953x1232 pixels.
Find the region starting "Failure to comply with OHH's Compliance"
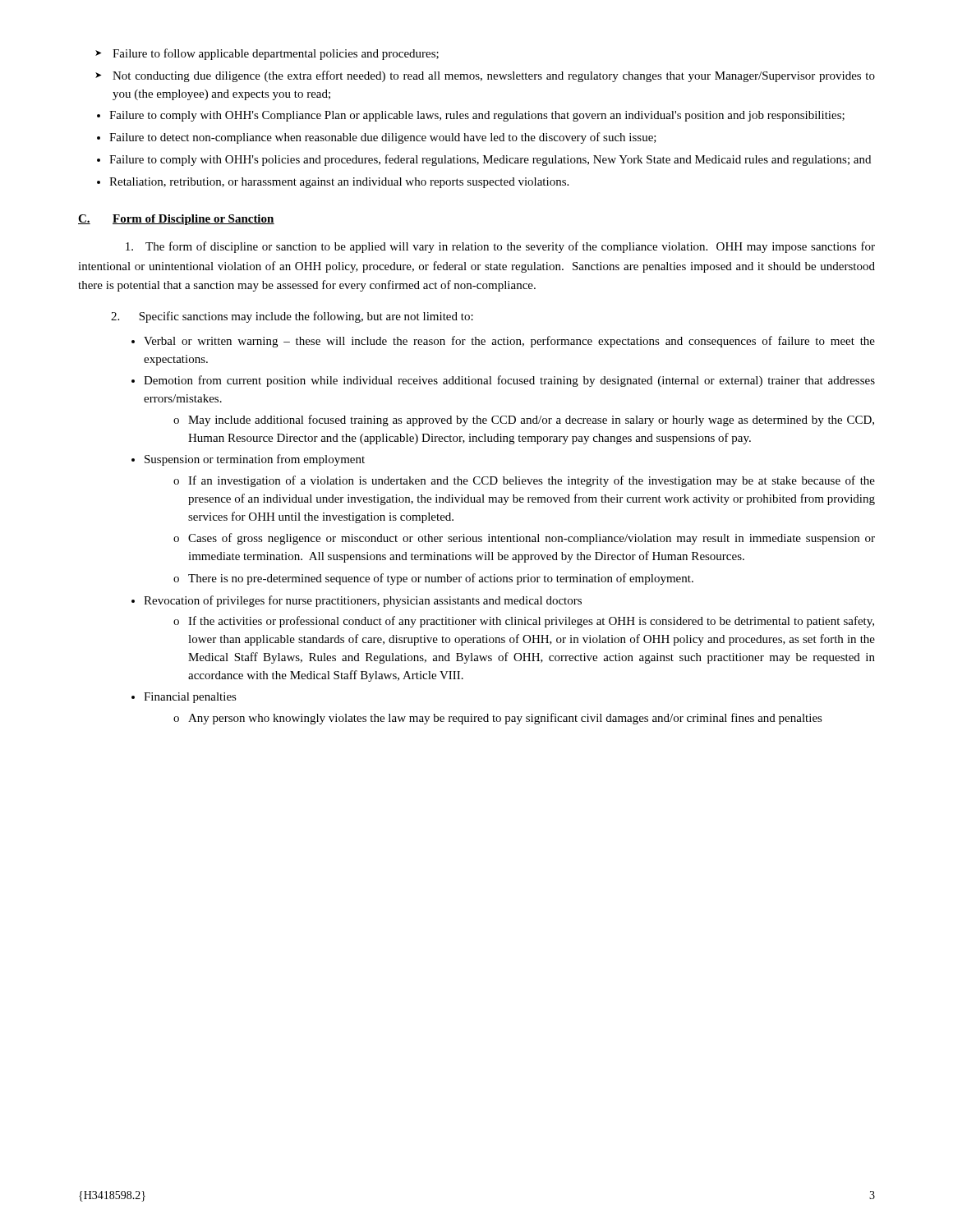point(492,116)
